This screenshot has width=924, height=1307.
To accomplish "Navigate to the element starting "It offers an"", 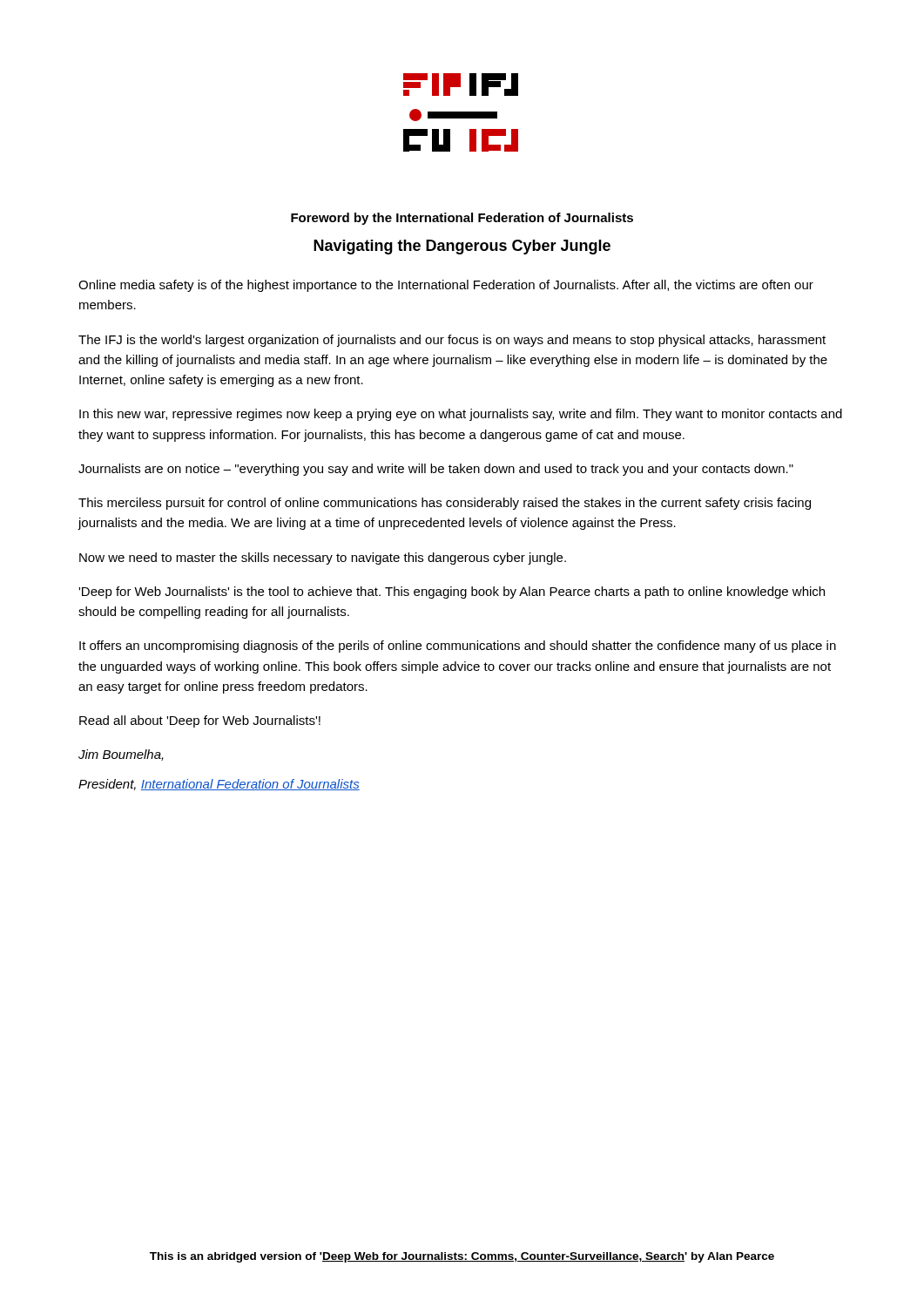I will [x=457, y=666].
